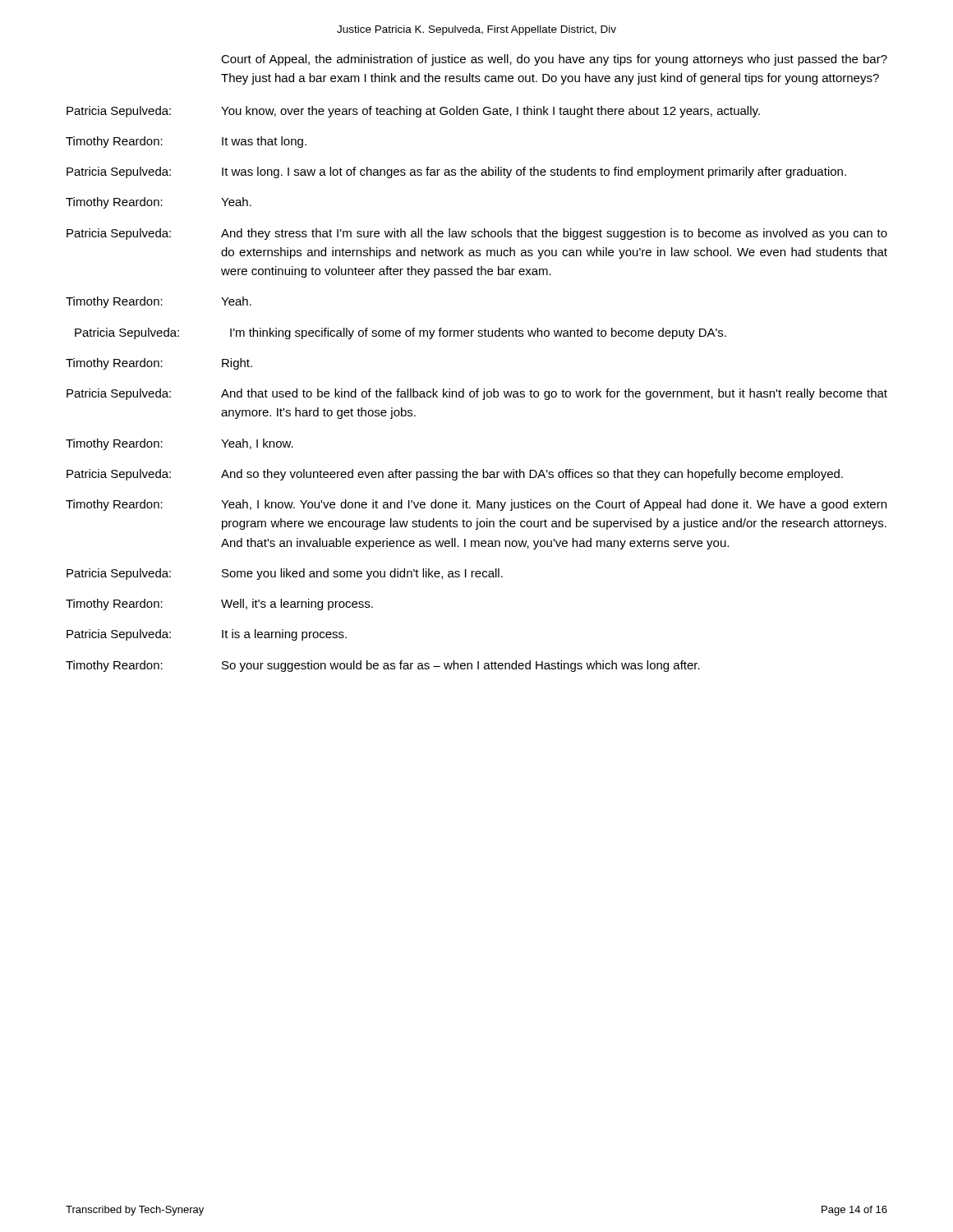953x1232 pixels.
Task: Point to the block beginning "Timothy Reardon: It was"
Action: pos(117,142)
